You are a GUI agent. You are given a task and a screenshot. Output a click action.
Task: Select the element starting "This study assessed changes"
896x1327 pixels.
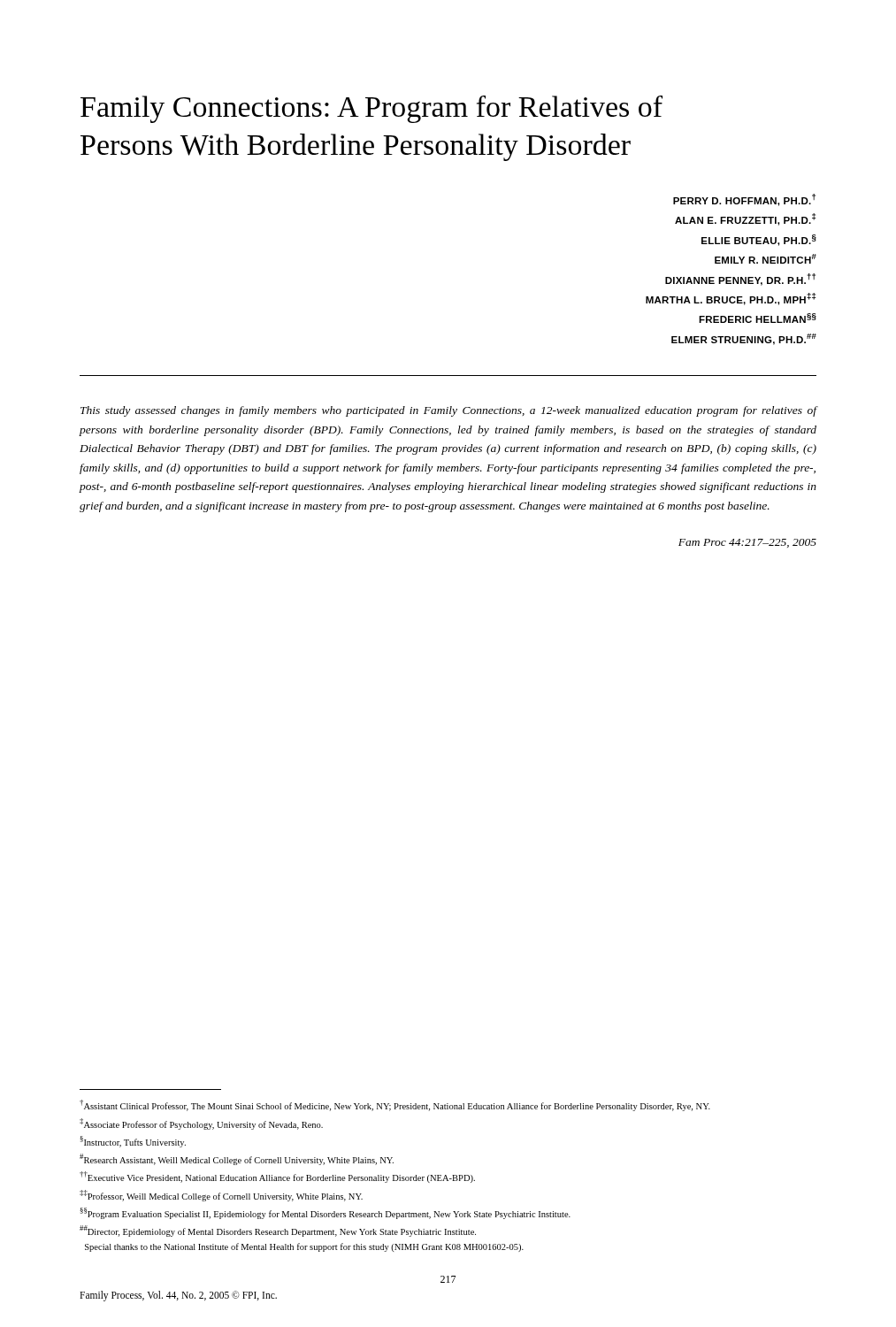pyautogui.click(x=448, y=458)
